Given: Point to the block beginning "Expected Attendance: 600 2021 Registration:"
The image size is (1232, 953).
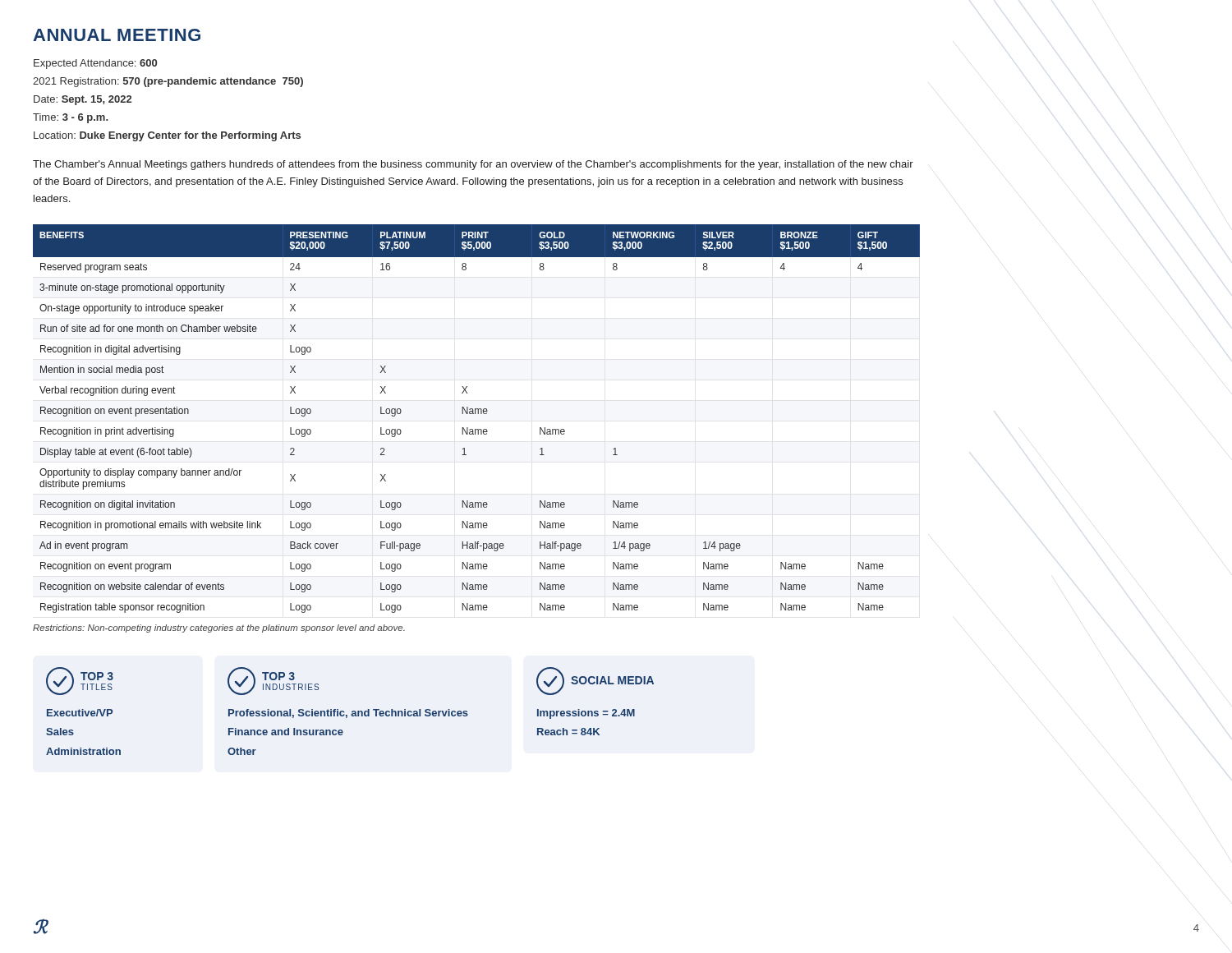Looking at the screenshot, I should (x=95, y=64).
